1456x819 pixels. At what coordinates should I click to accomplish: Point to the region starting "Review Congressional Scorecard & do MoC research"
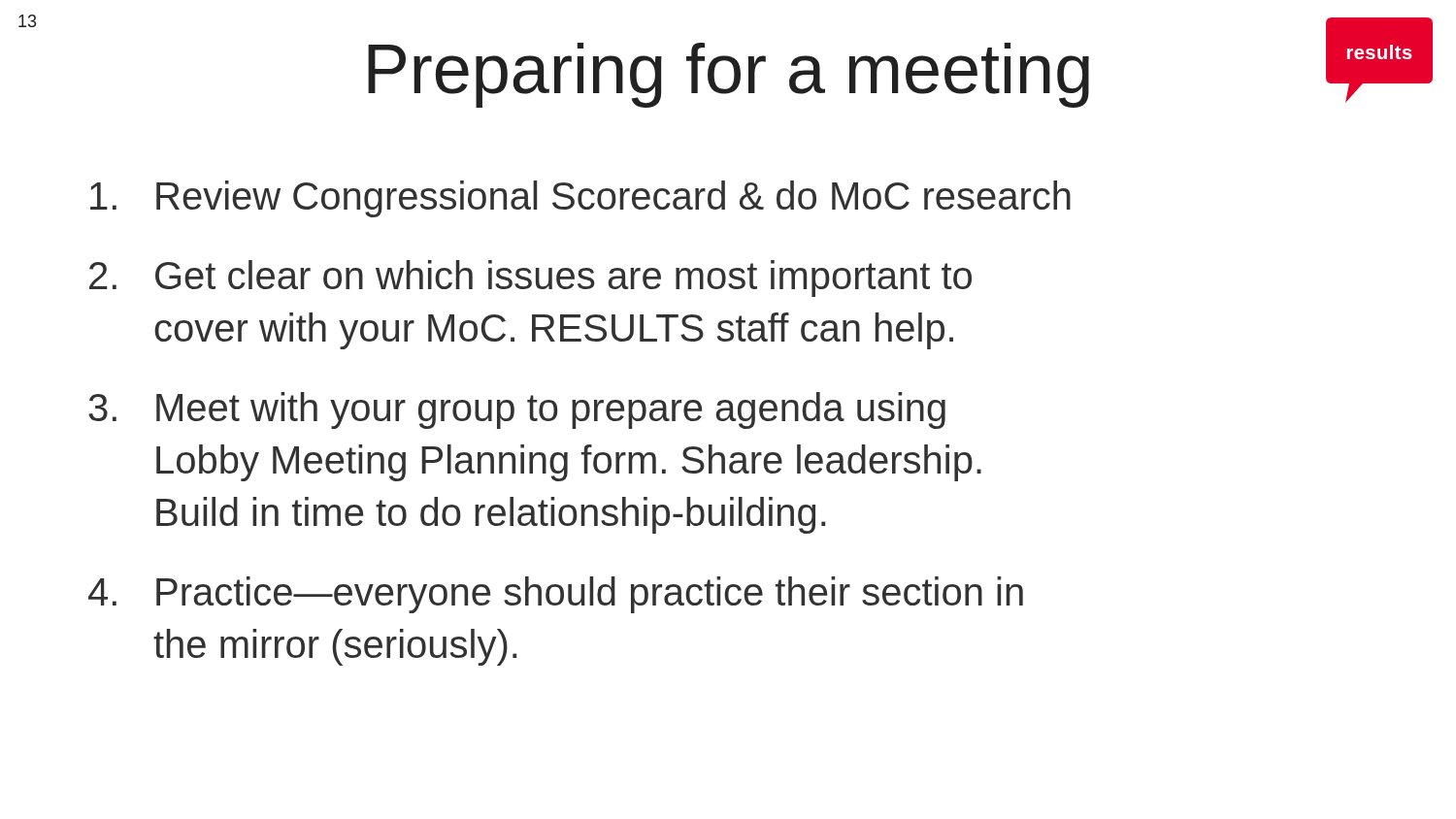click(743, 196)
